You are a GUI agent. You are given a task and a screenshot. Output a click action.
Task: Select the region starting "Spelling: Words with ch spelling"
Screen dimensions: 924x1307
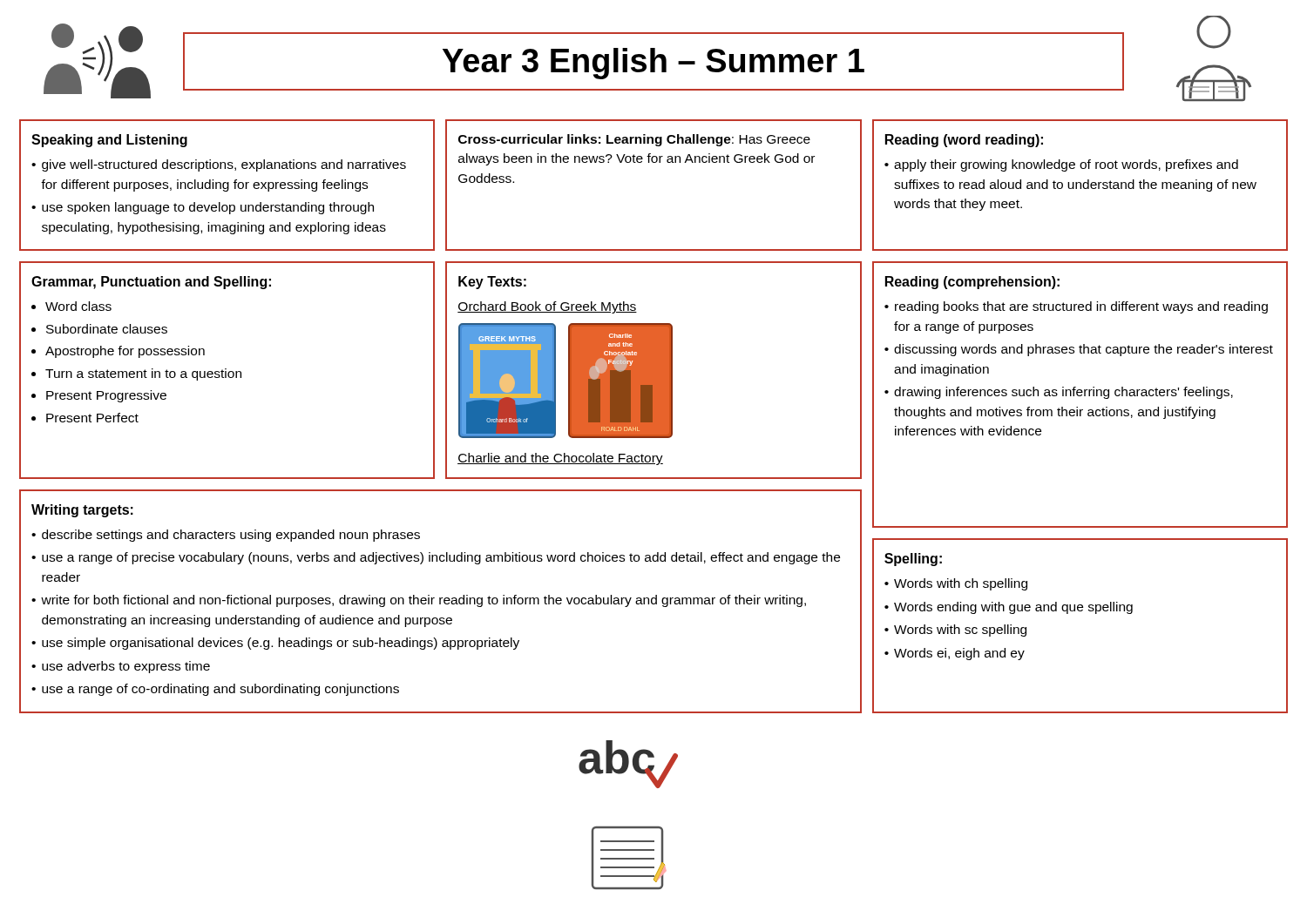[1080, 606]
